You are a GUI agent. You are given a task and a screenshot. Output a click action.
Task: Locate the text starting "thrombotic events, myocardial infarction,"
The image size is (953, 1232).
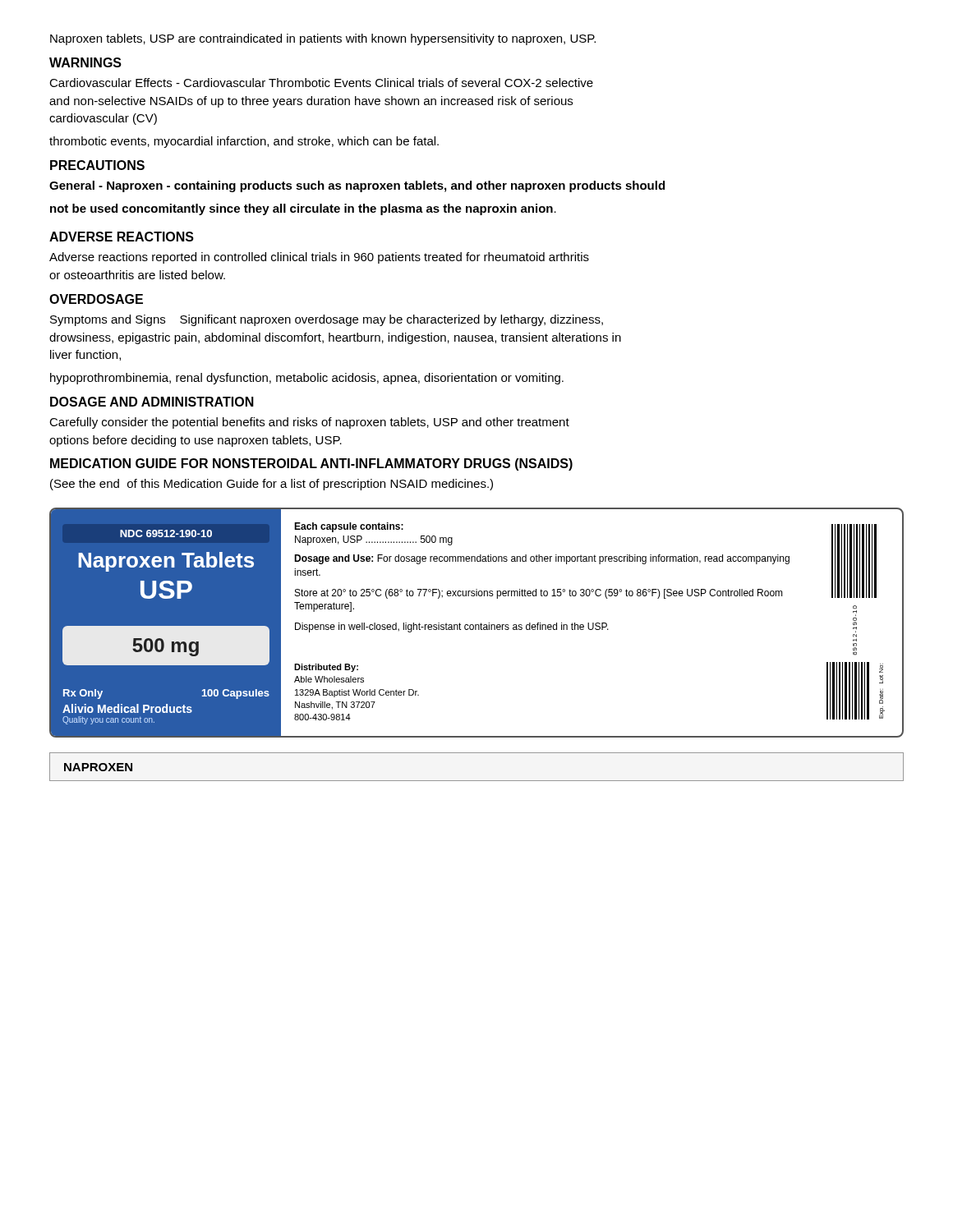click(x=244, y=141)
